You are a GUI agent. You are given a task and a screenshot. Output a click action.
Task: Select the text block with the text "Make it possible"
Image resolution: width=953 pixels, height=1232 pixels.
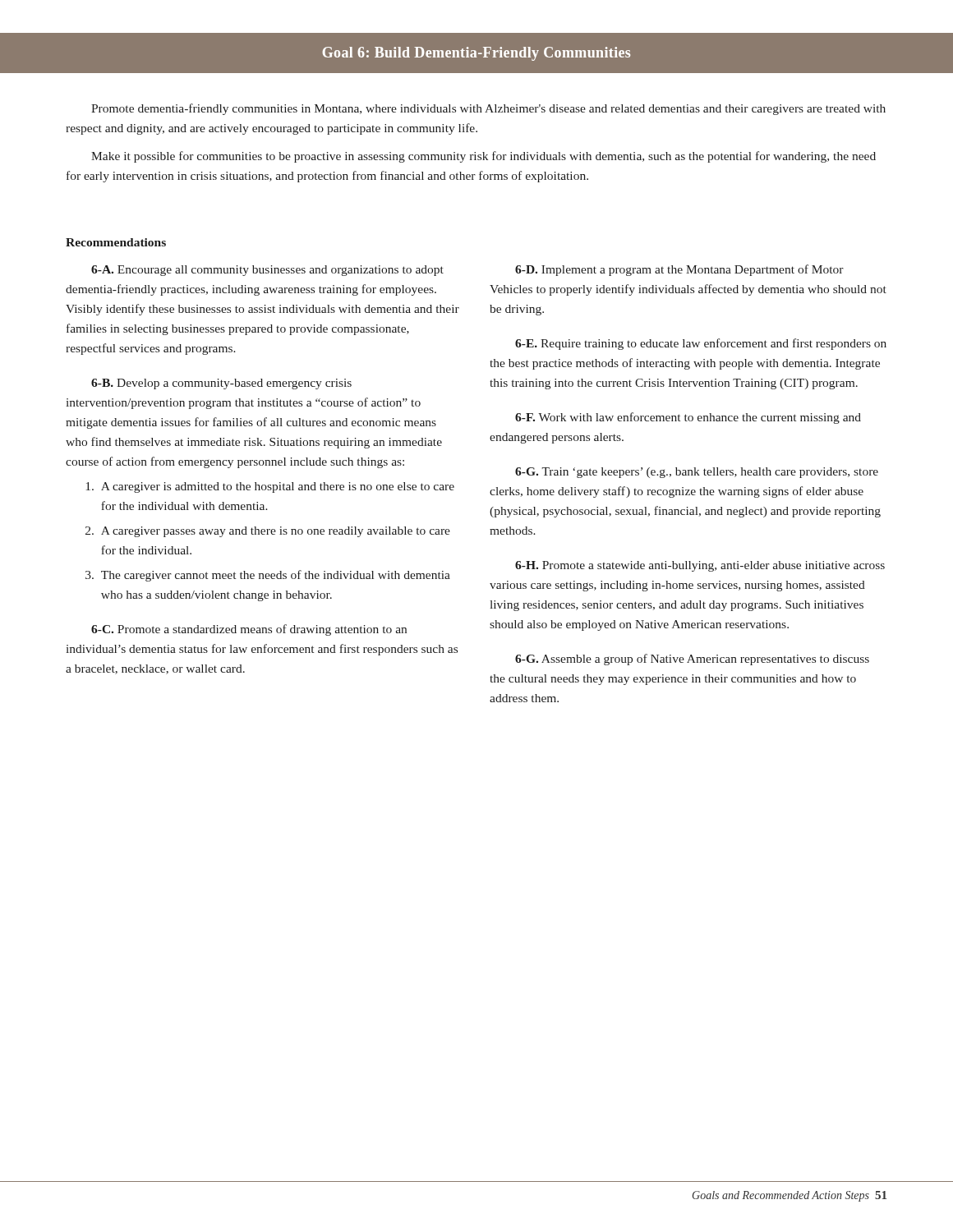click(471, 166)
